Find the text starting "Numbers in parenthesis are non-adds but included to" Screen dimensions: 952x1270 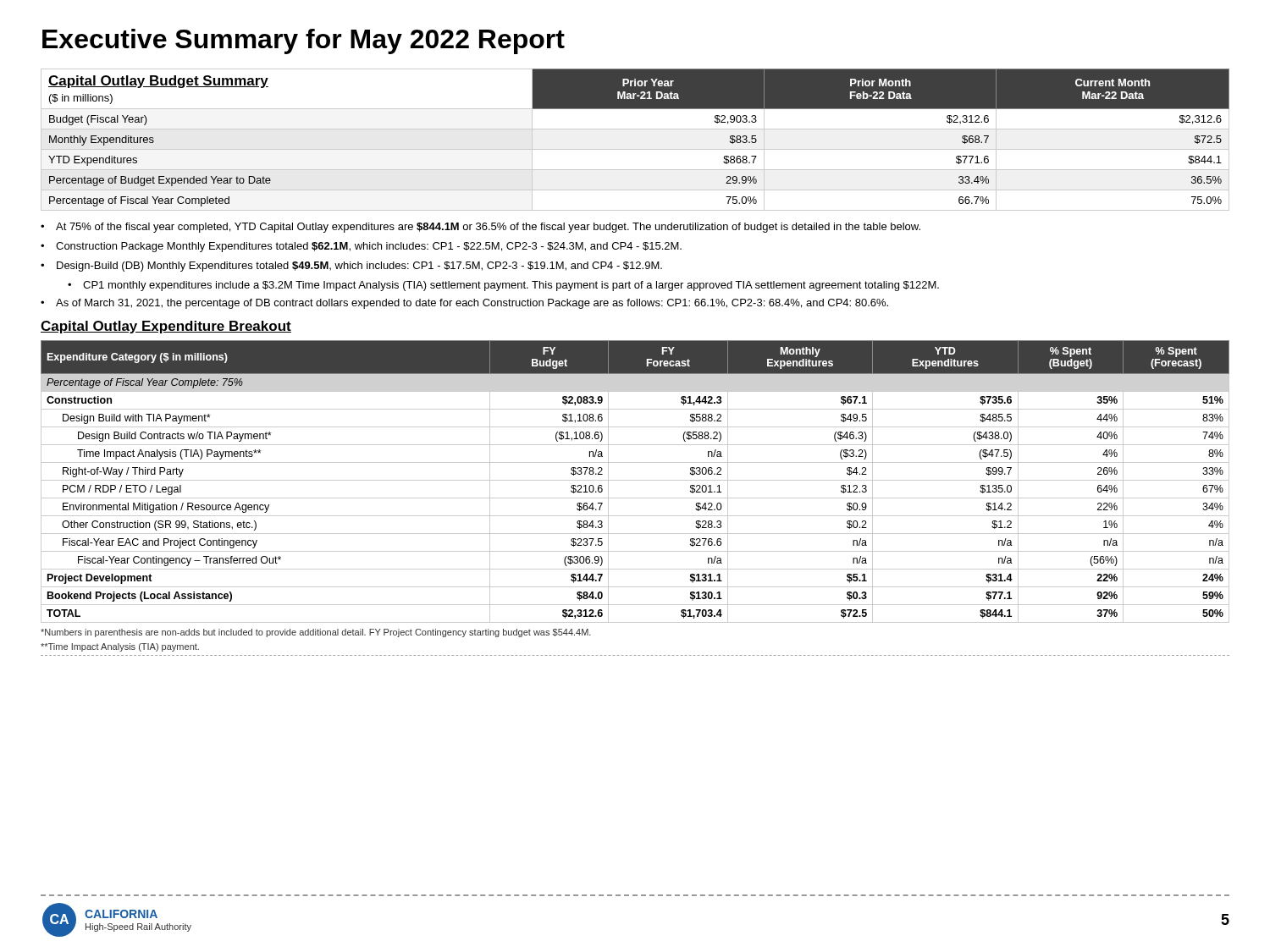pos(316,632)
